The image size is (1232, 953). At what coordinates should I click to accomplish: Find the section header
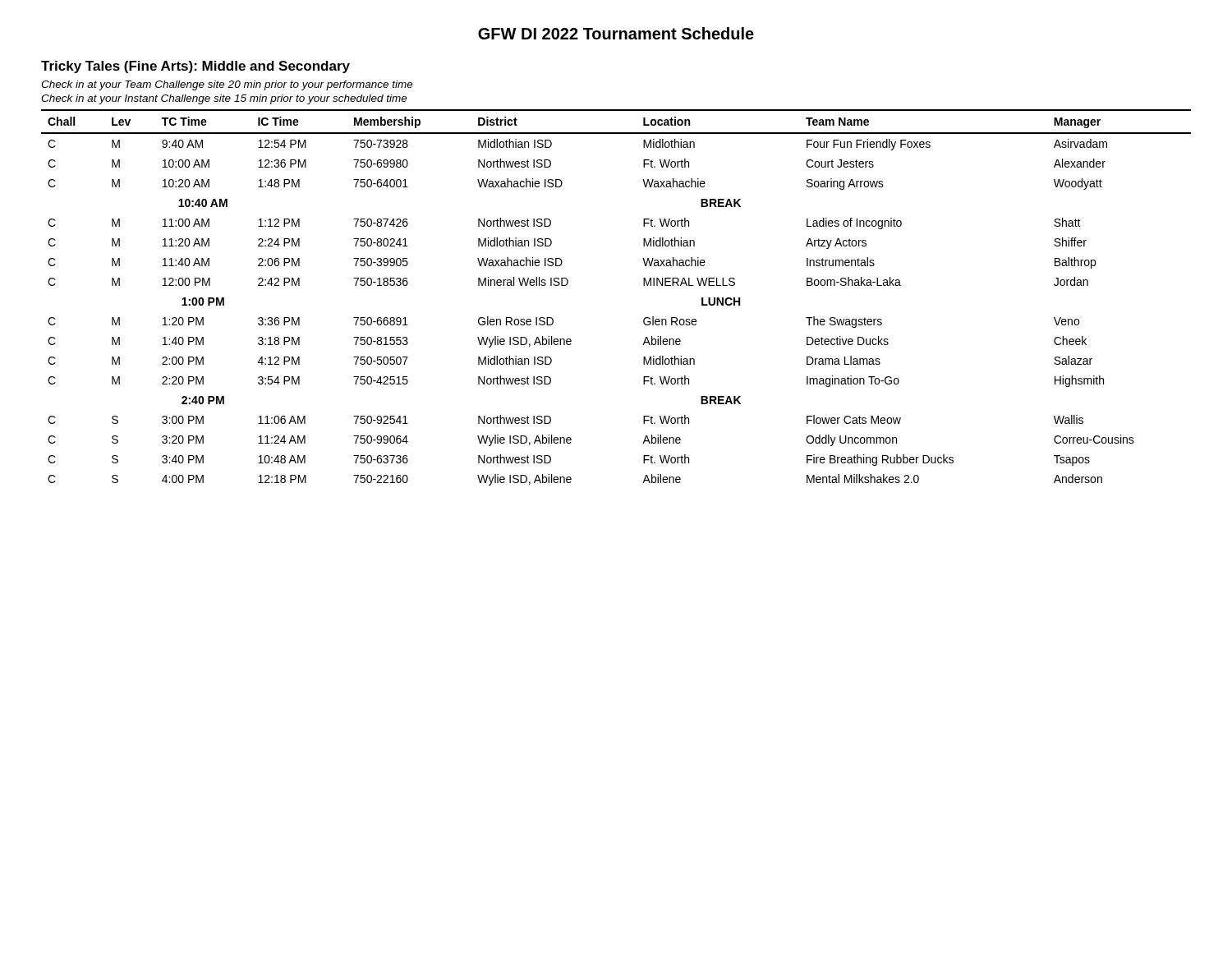[x=195, y=66]
